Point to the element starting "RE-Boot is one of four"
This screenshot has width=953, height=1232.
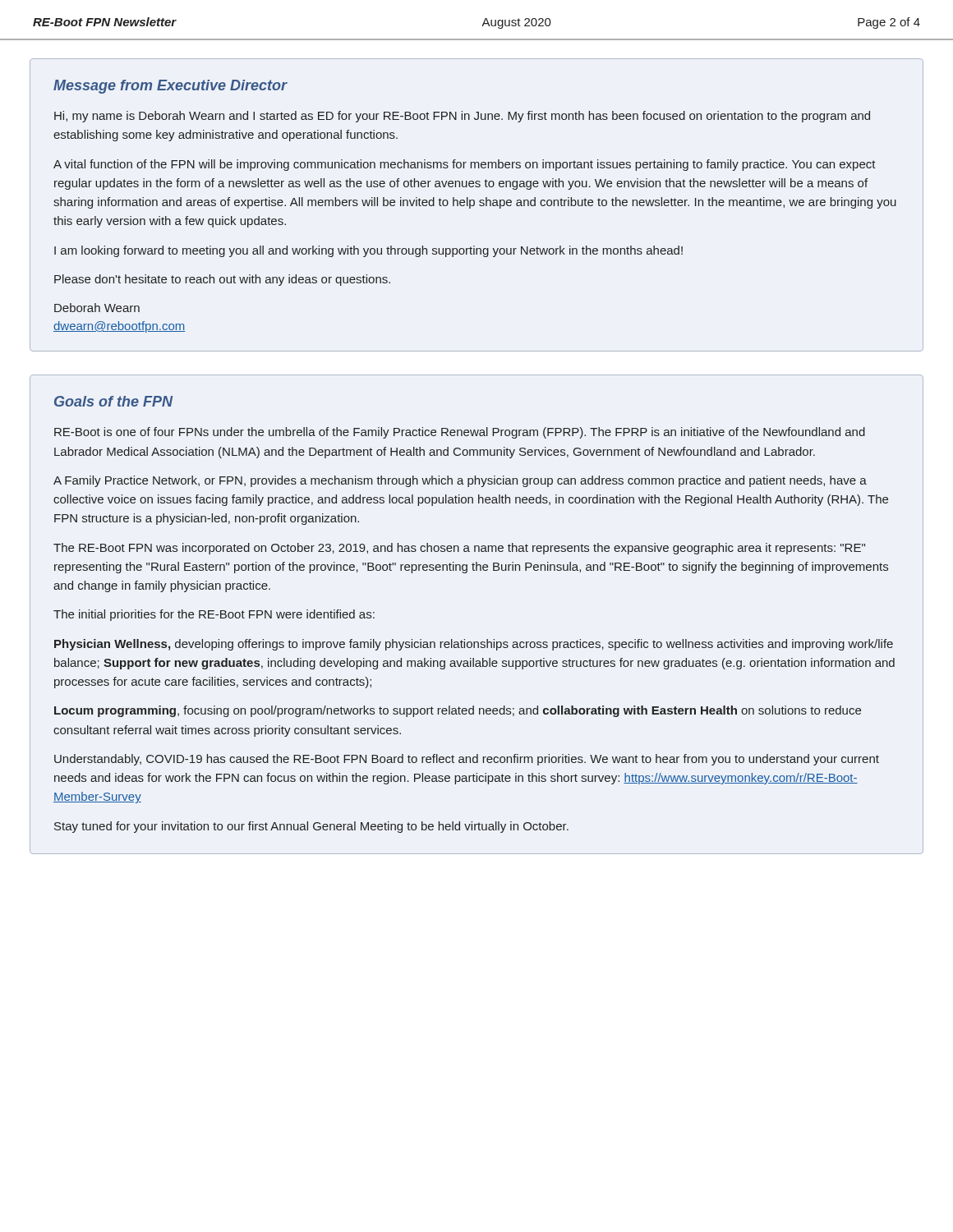459,441
